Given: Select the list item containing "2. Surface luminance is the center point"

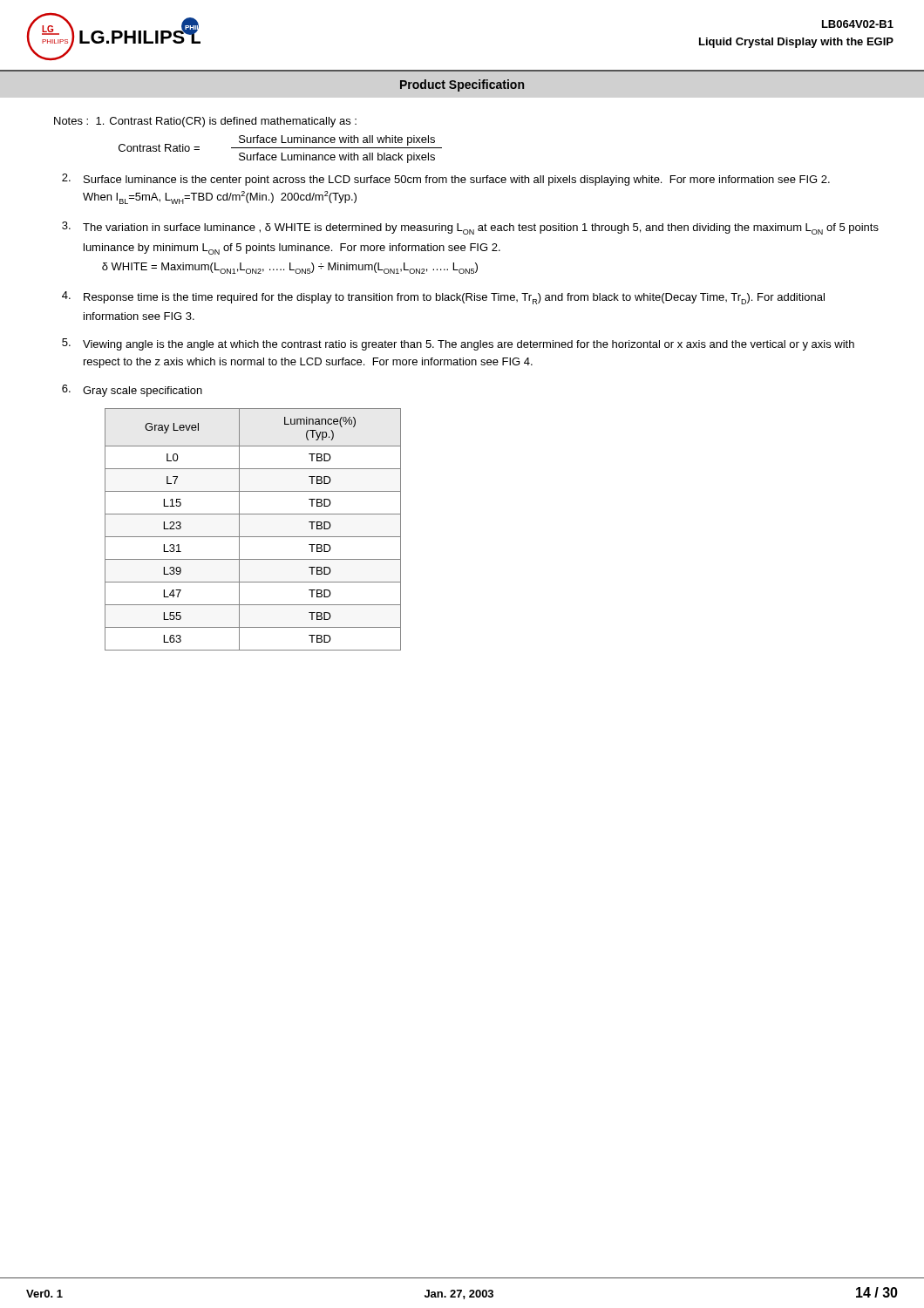Looking at the screenshot, I should (x=441, y=190).
